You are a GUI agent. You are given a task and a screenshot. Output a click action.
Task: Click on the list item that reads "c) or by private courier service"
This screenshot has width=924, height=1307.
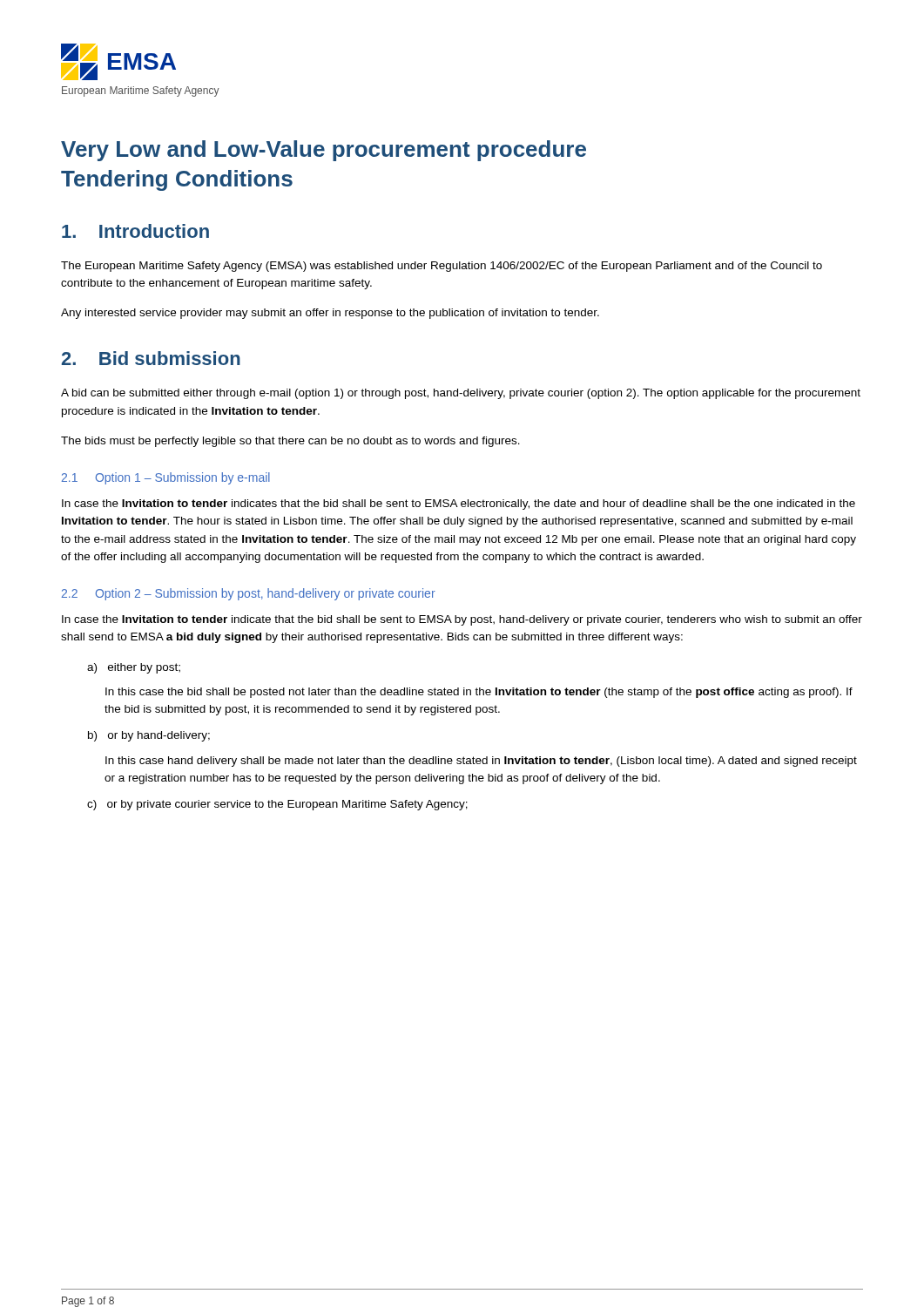[278, 804]
